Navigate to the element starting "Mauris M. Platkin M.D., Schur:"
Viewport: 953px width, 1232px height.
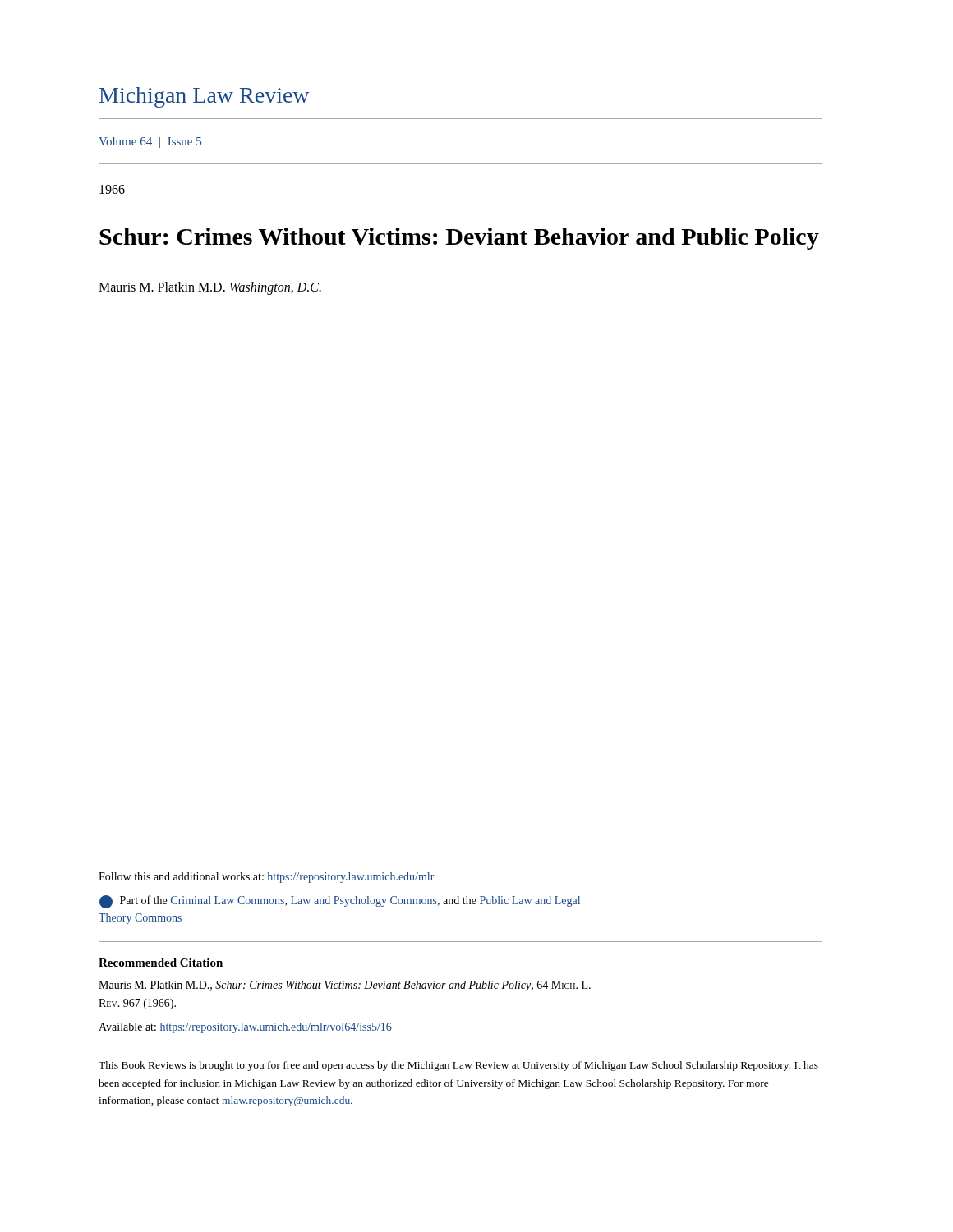pyautogui.click(x=460, y=995)
